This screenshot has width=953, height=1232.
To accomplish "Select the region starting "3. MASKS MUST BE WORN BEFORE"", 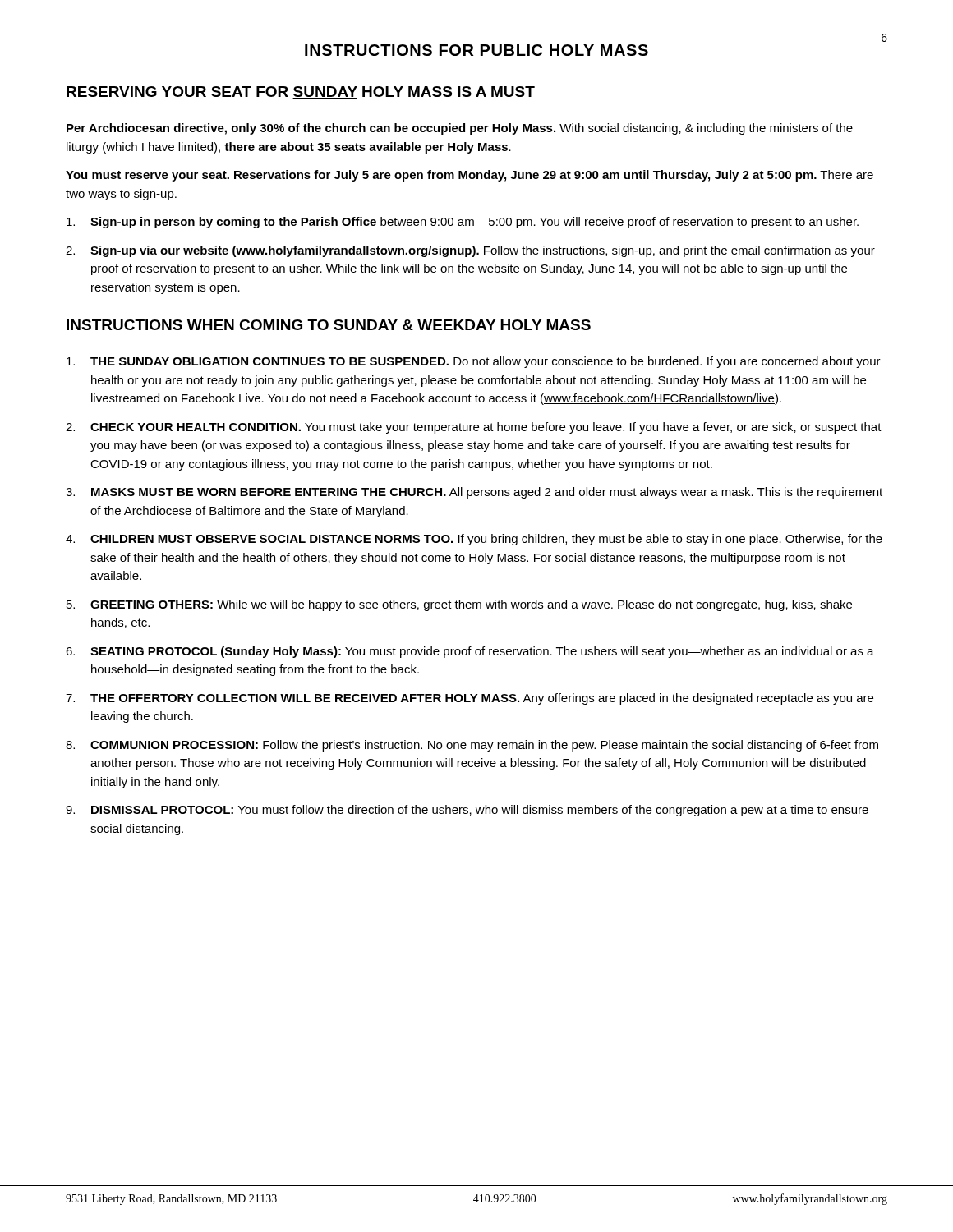I will 476,501.
